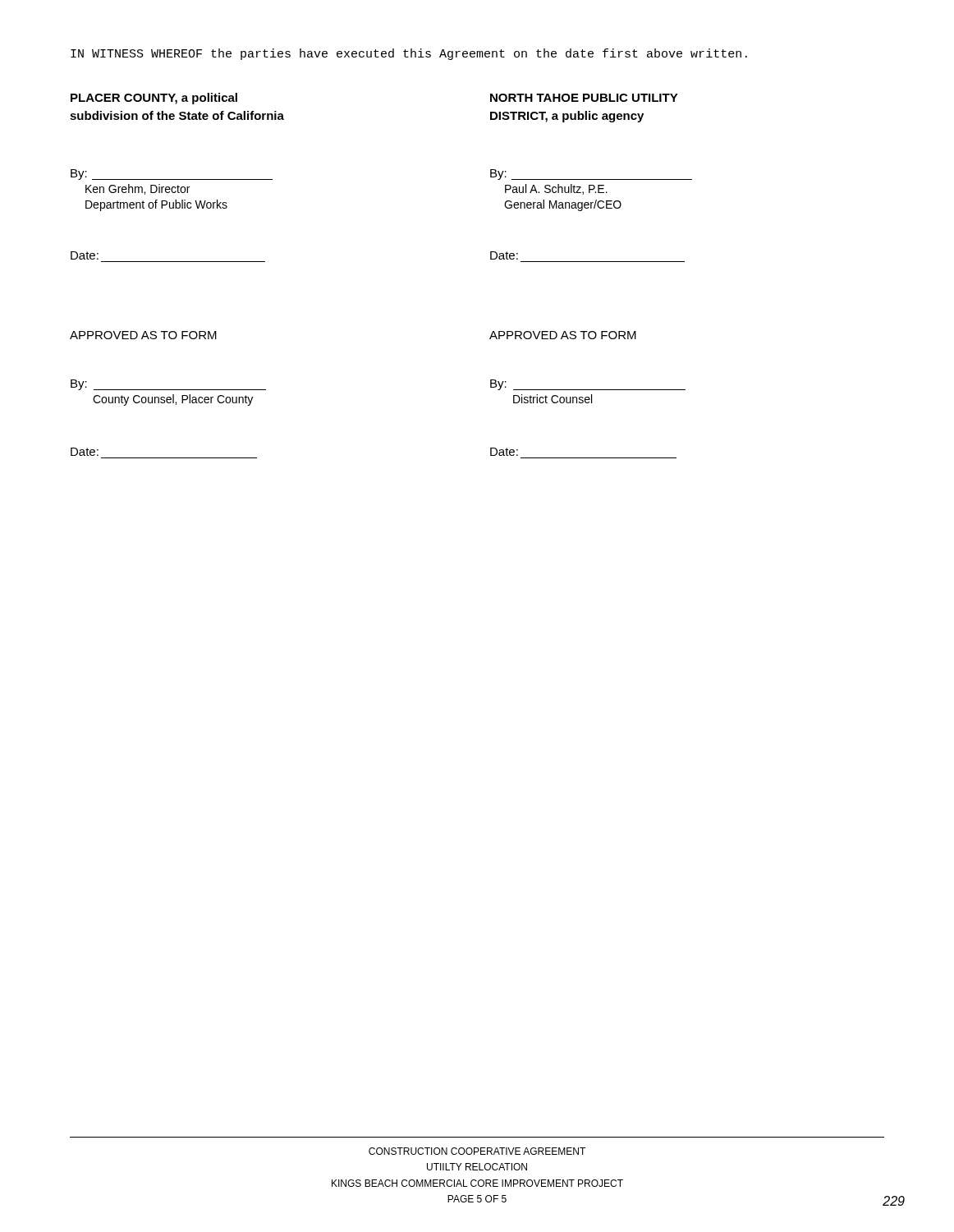Where does it say "By: County Counsel, Placer County"?

point(267,391)
